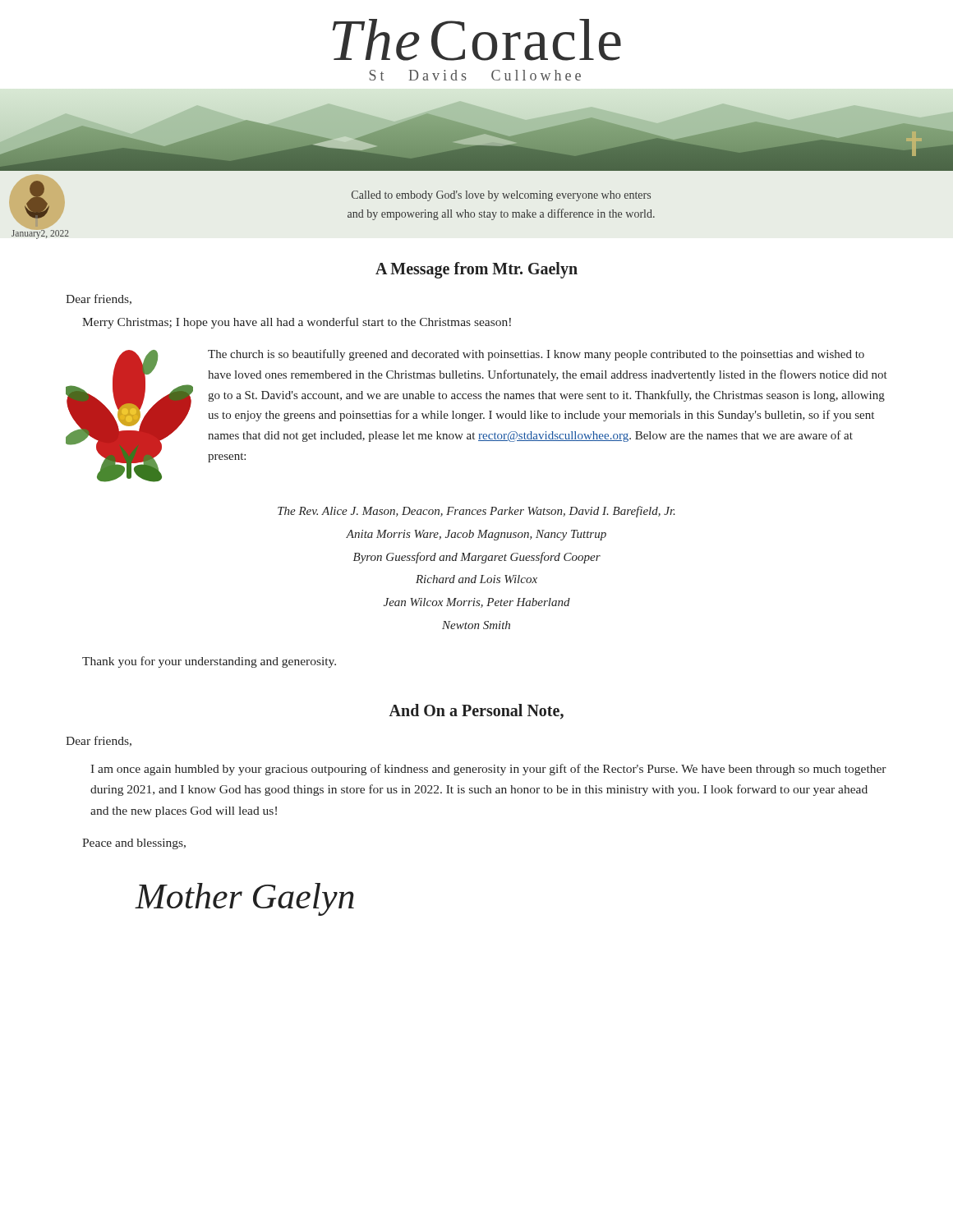This screenshot has height=1232, width=953.
Task: Find the list item with the text "Richard and Lois Wilcox"
Action: click(476, 579)
